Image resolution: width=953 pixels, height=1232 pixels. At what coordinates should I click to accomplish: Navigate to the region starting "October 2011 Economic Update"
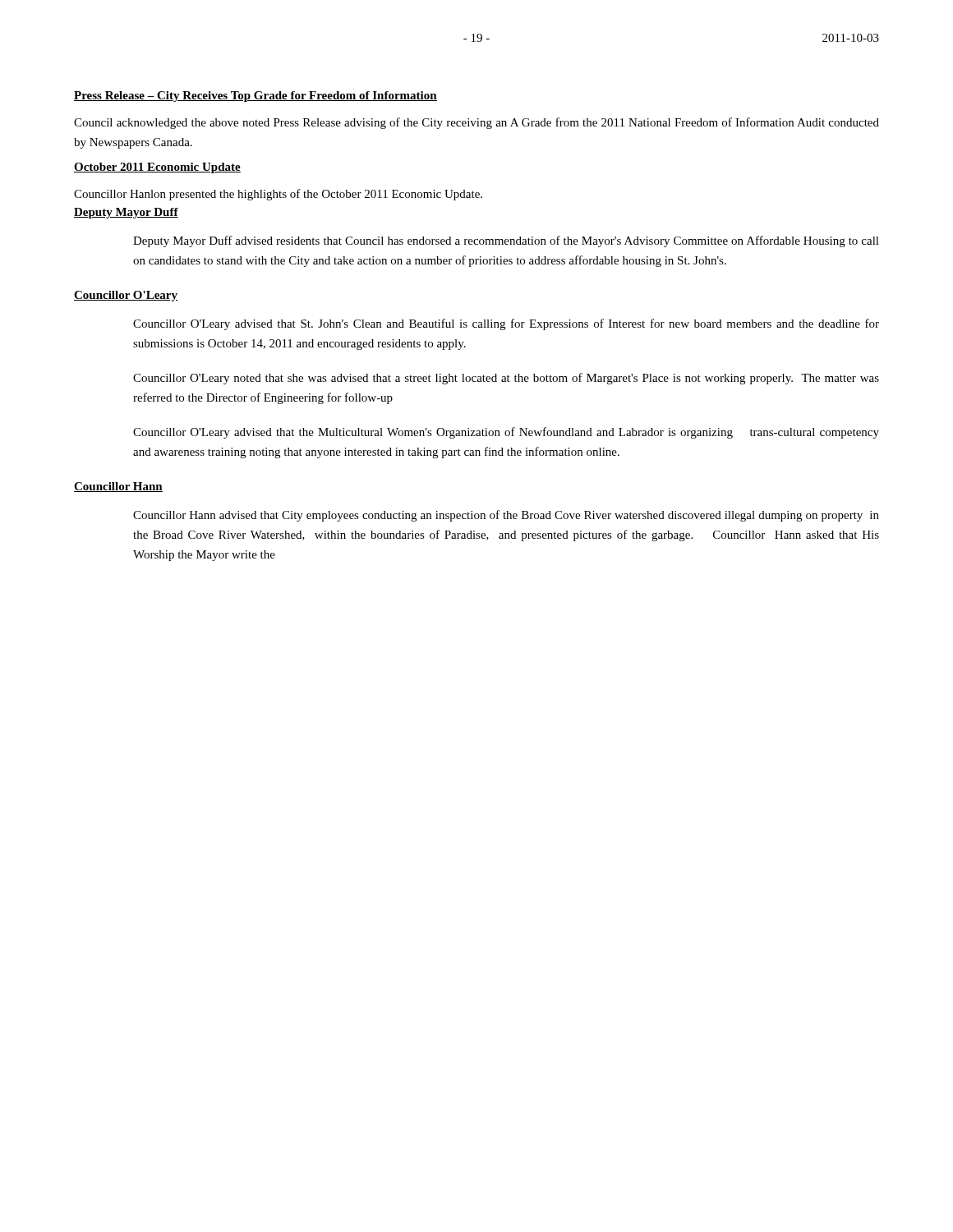click(x=157, y=167)
